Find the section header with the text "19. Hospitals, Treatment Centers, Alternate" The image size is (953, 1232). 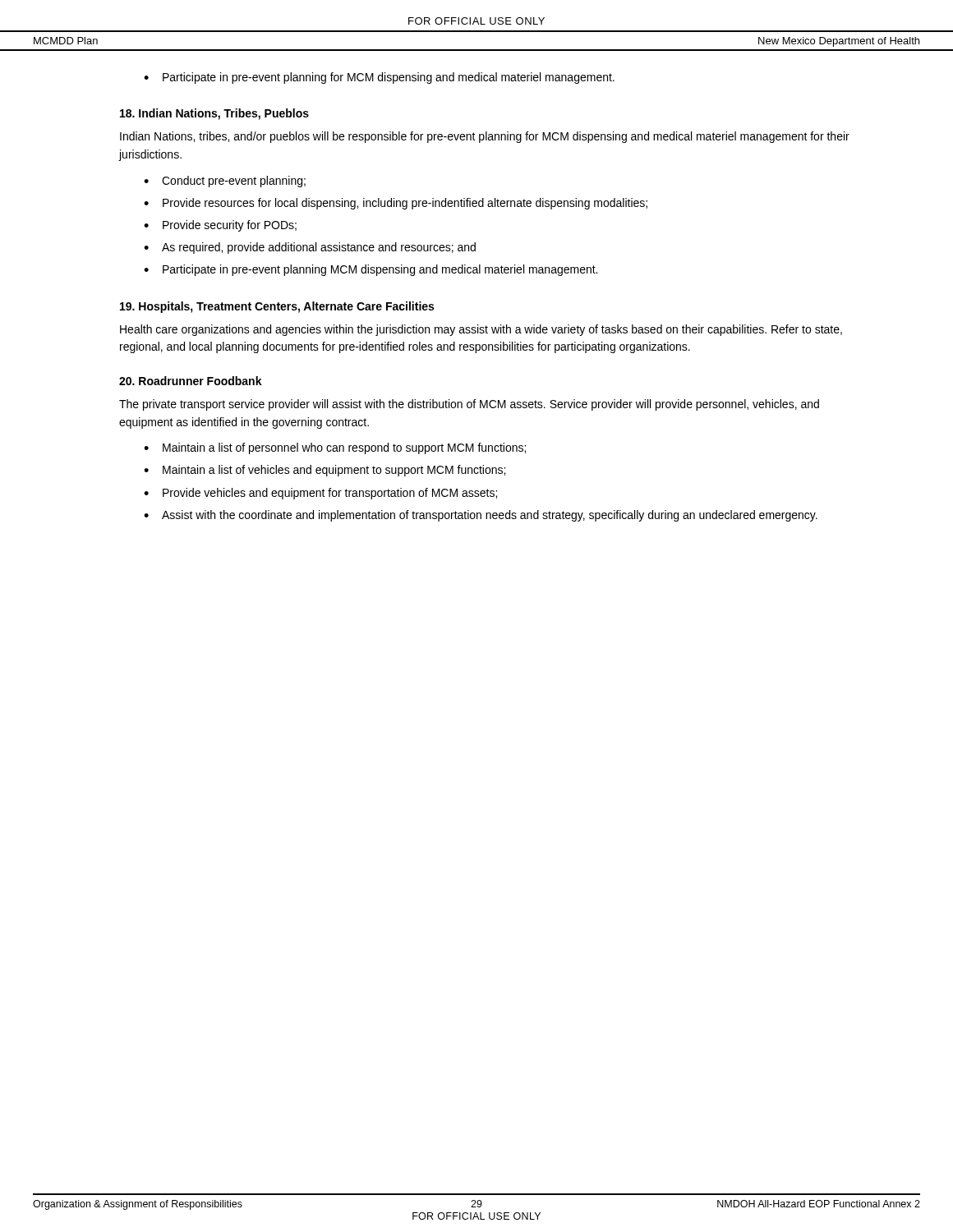277,306
